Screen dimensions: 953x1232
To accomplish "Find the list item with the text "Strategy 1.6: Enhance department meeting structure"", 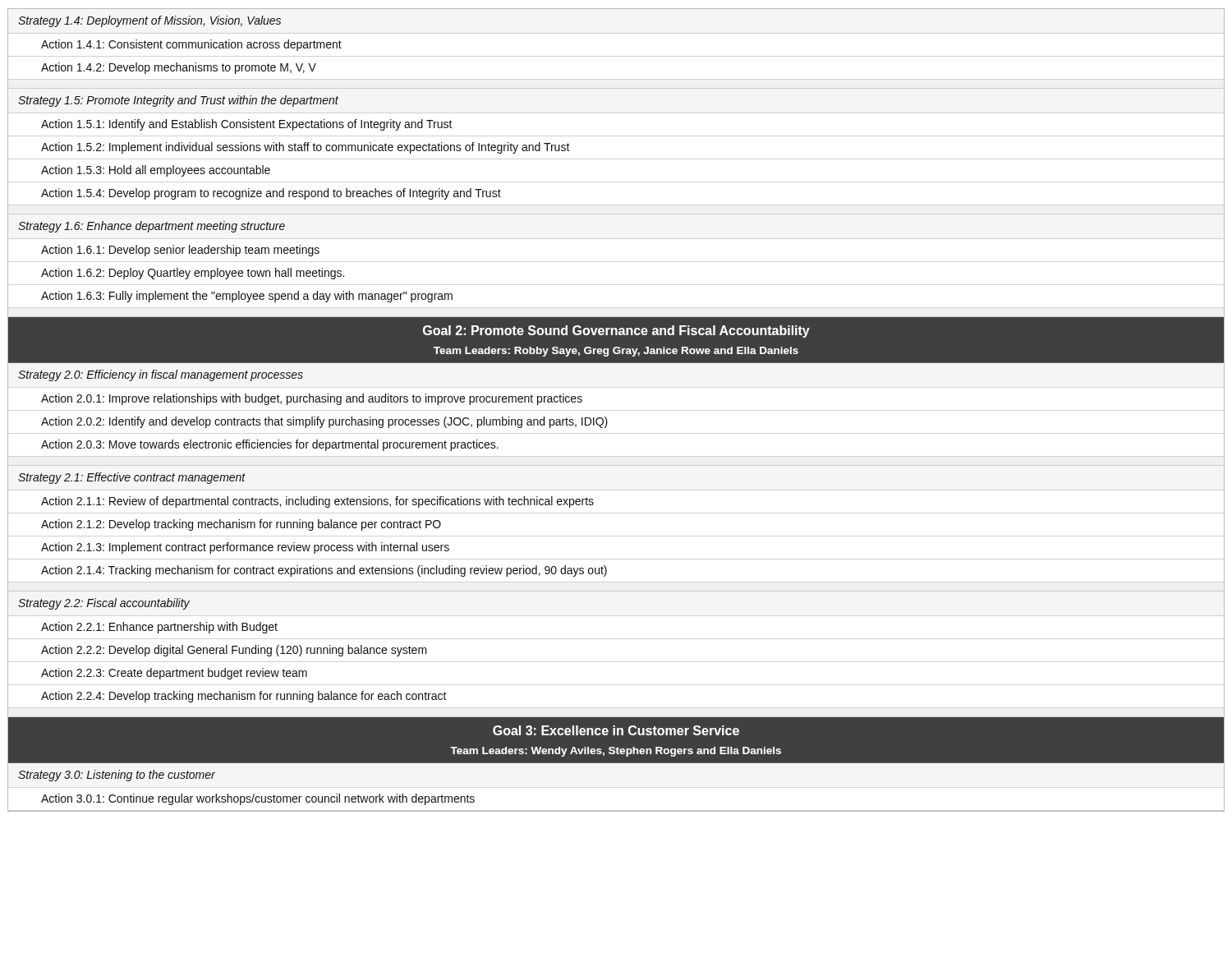I will pyautogui.click(x=152, y=226).
